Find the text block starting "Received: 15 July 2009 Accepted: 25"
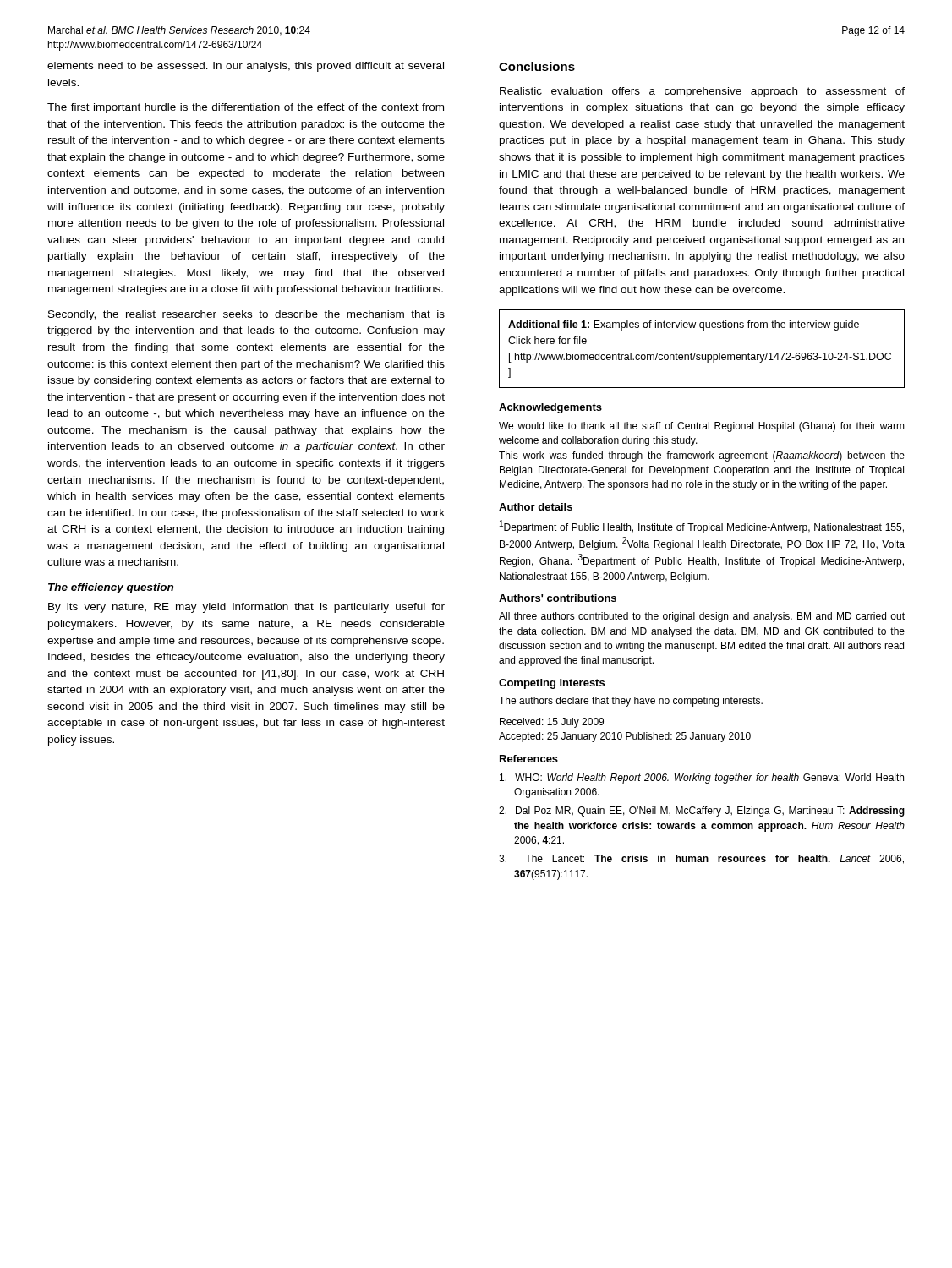The width and height of the screenshot is (952, 1268). (702, 730)
